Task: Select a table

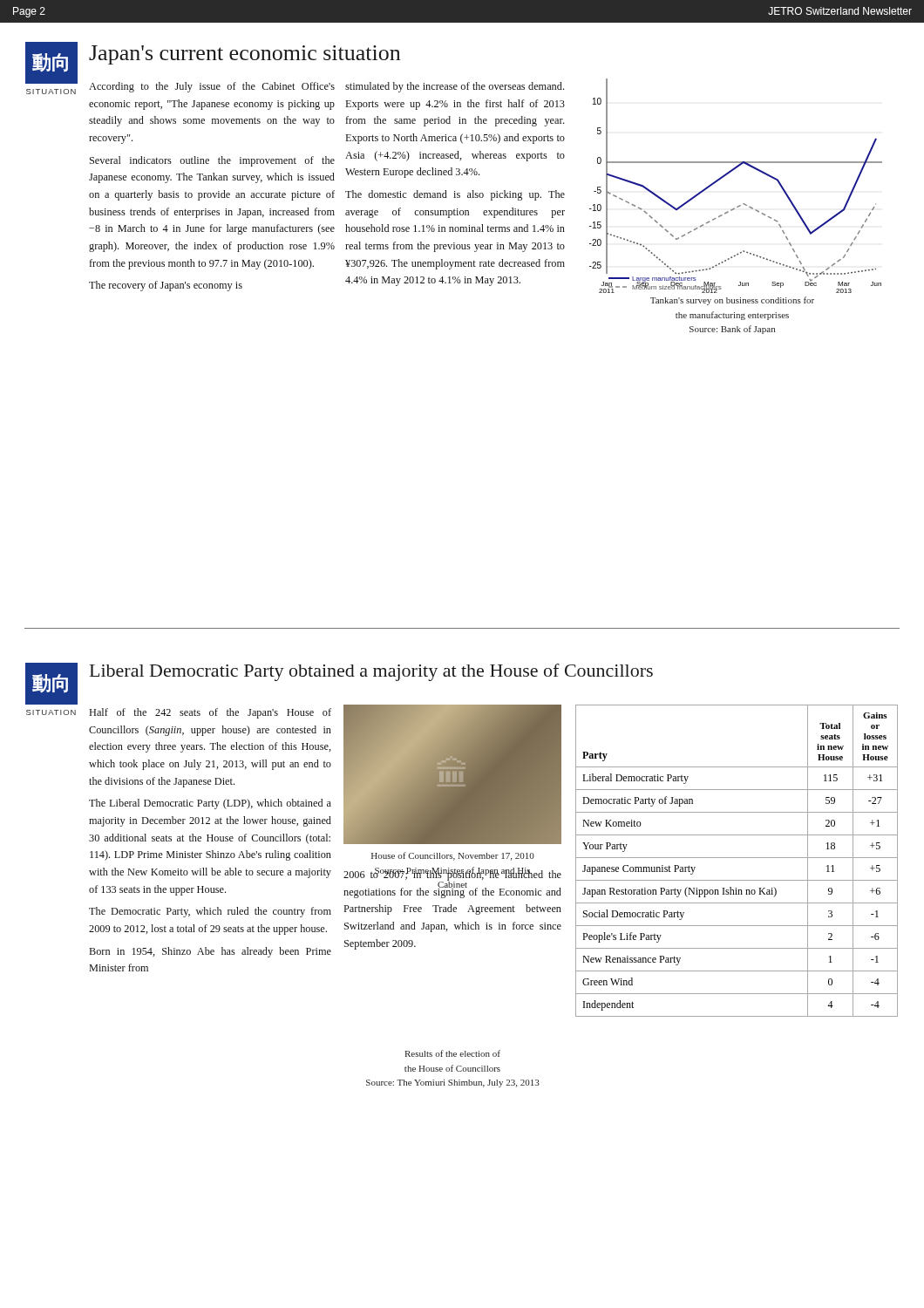Action: [737, 861]
